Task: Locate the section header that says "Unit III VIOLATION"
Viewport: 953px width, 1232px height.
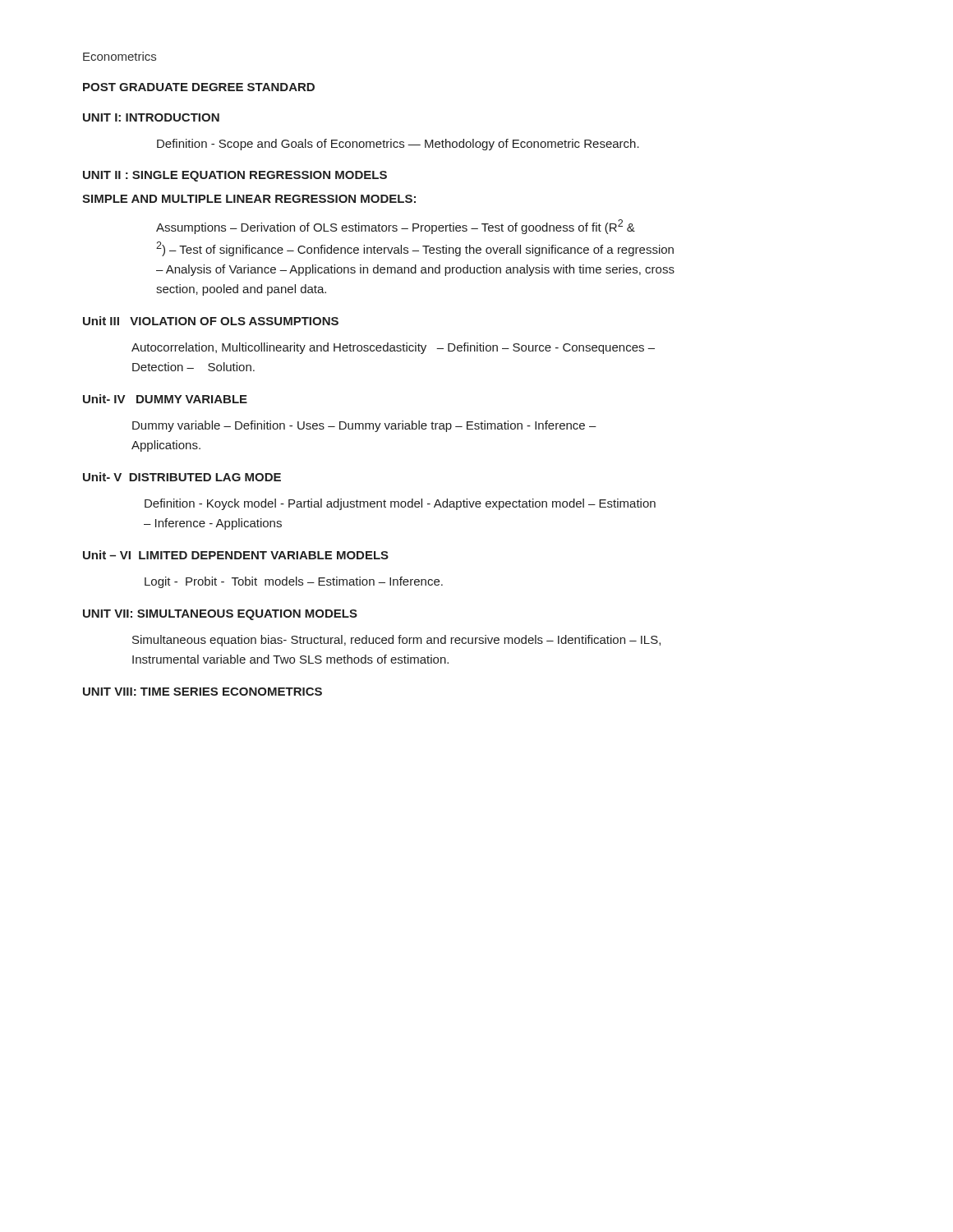Action: tap(211, 321)
